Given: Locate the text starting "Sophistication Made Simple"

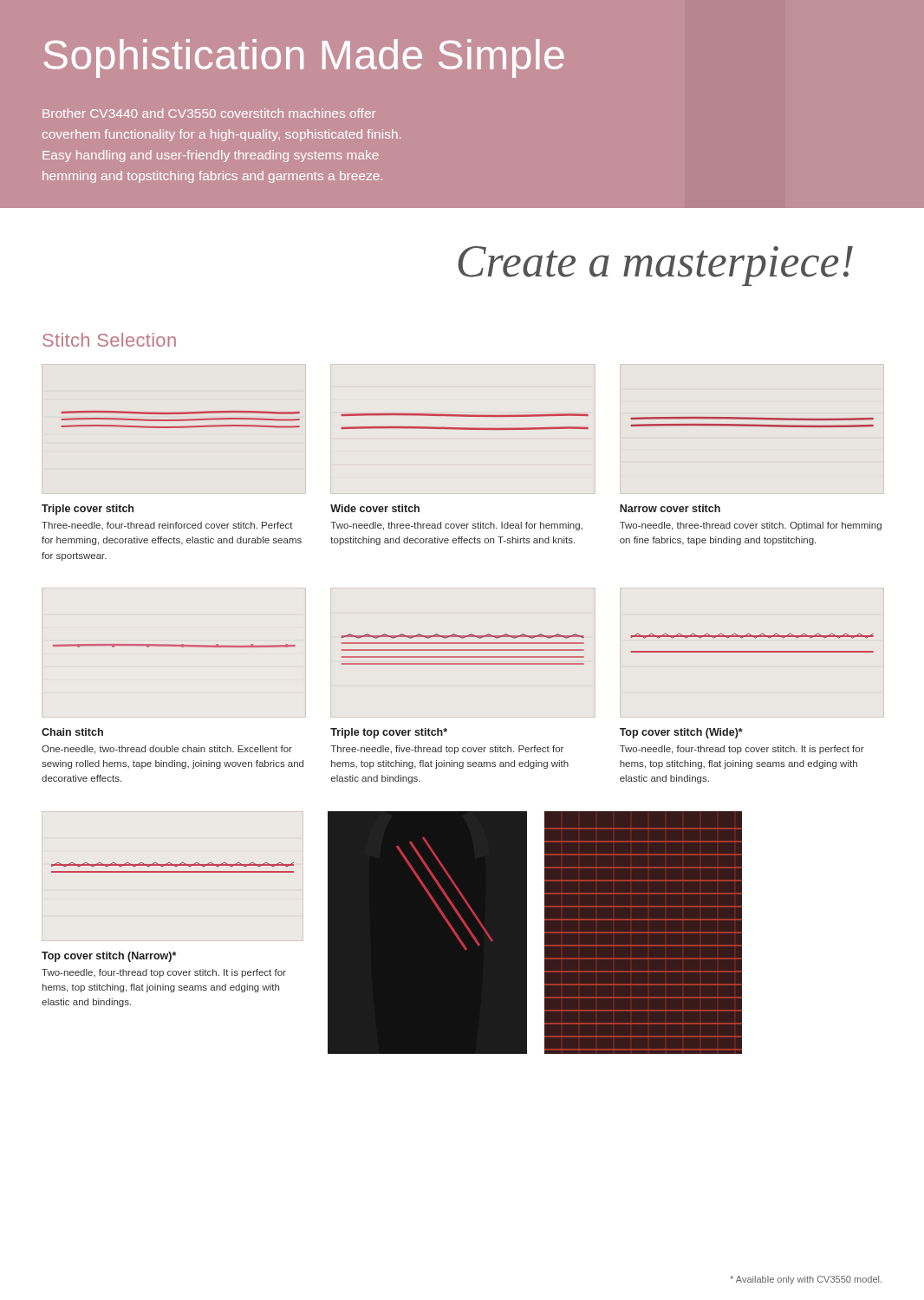Looking at the screenshot, I should (x=342, y=109).
